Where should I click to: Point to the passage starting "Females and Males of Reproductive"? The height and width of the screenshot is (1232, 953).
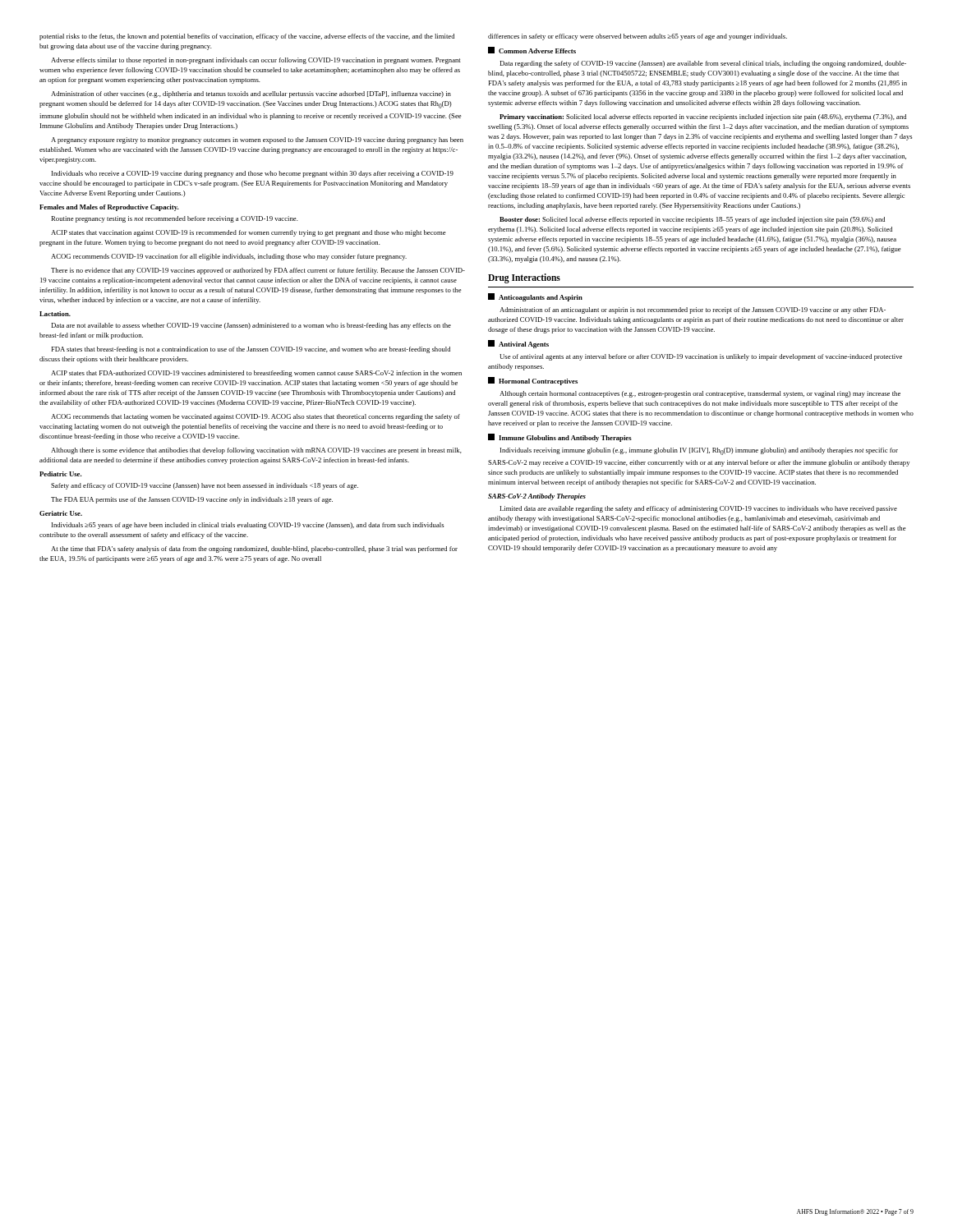click(x=252, y=207)
